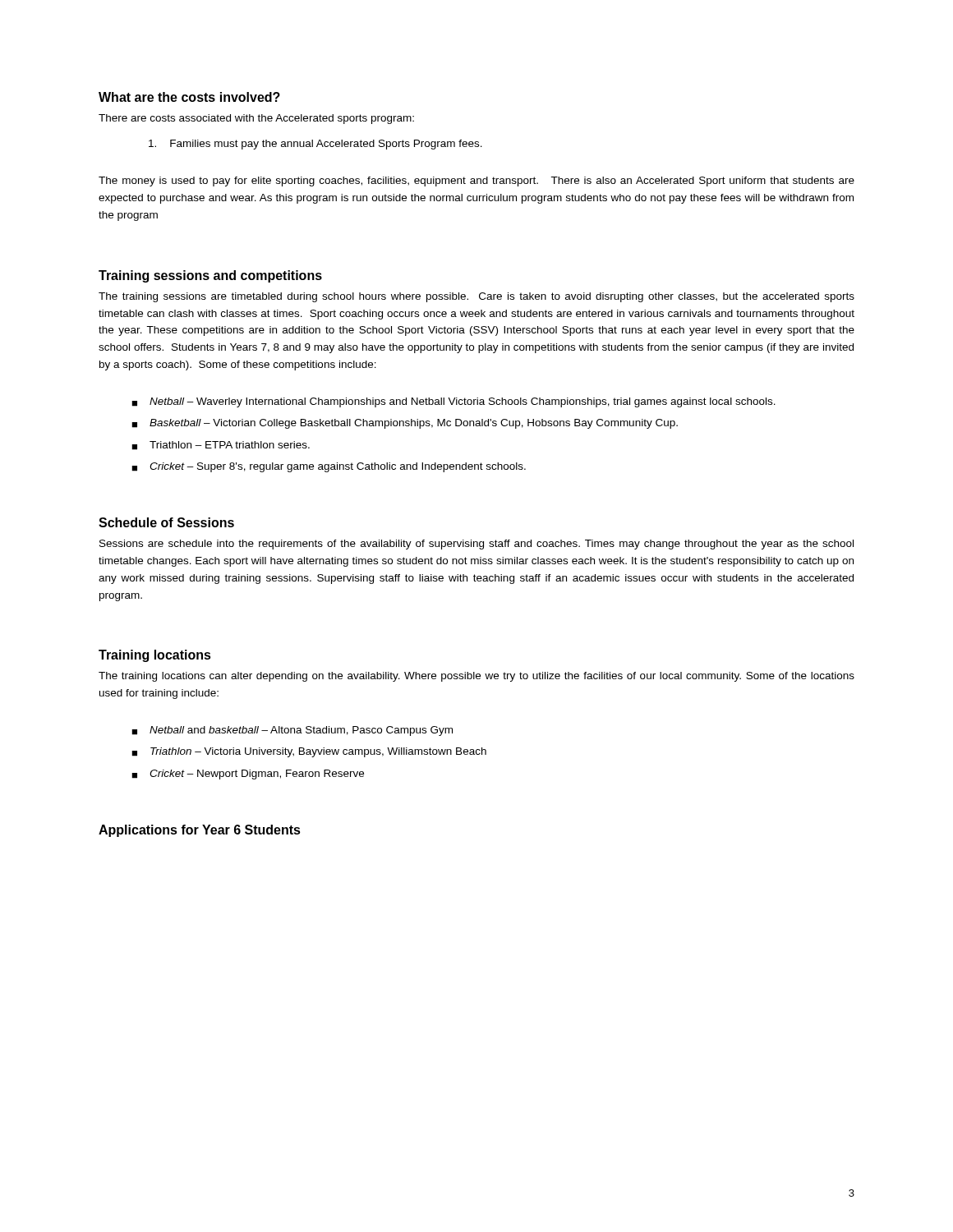Click on the passage starting "Sessions are schedule"
This screenshot has width=953, height=1232.
point(476,569)
